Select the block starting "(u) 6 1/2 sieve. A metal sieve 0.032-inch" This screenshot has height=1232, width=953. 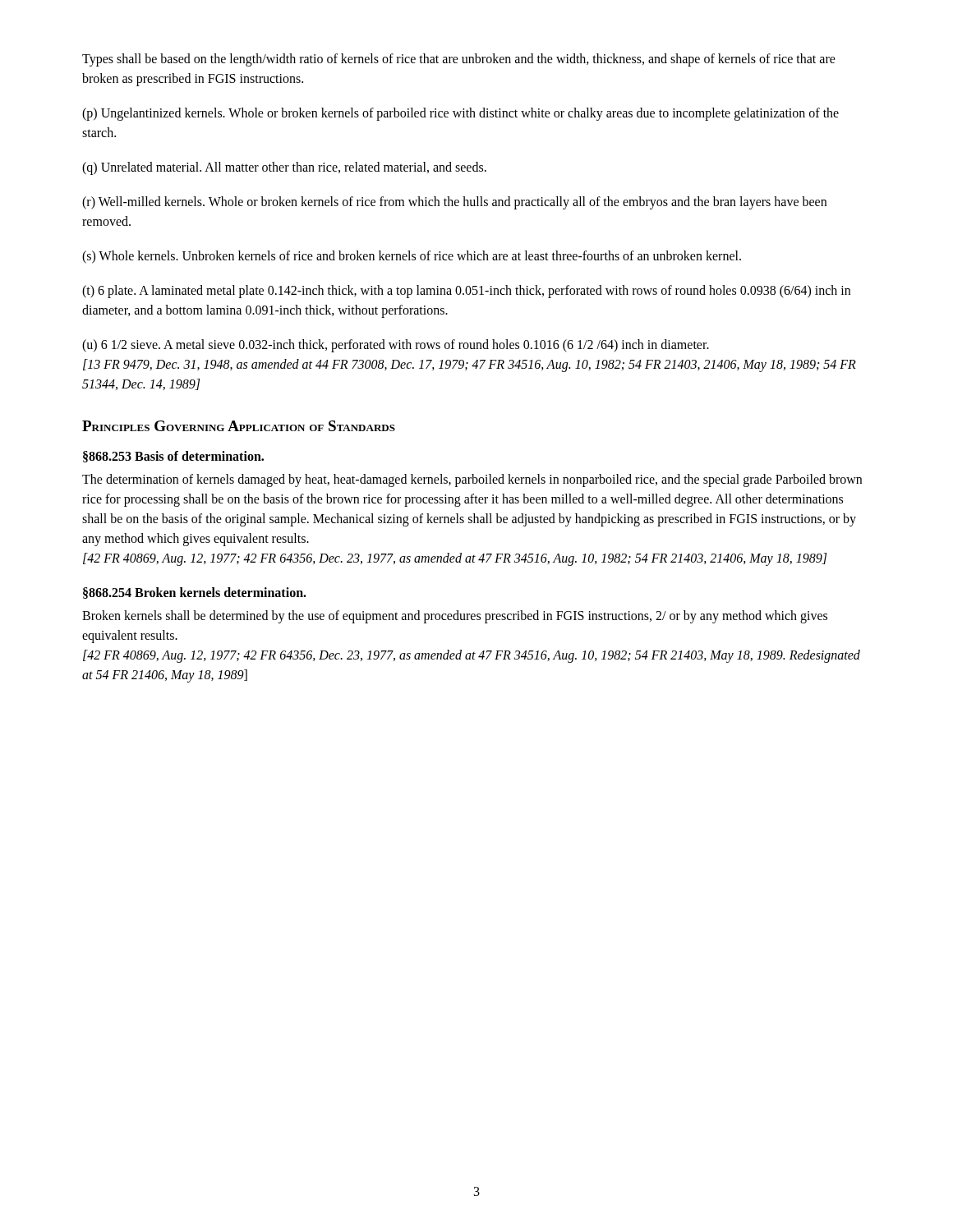469,364
